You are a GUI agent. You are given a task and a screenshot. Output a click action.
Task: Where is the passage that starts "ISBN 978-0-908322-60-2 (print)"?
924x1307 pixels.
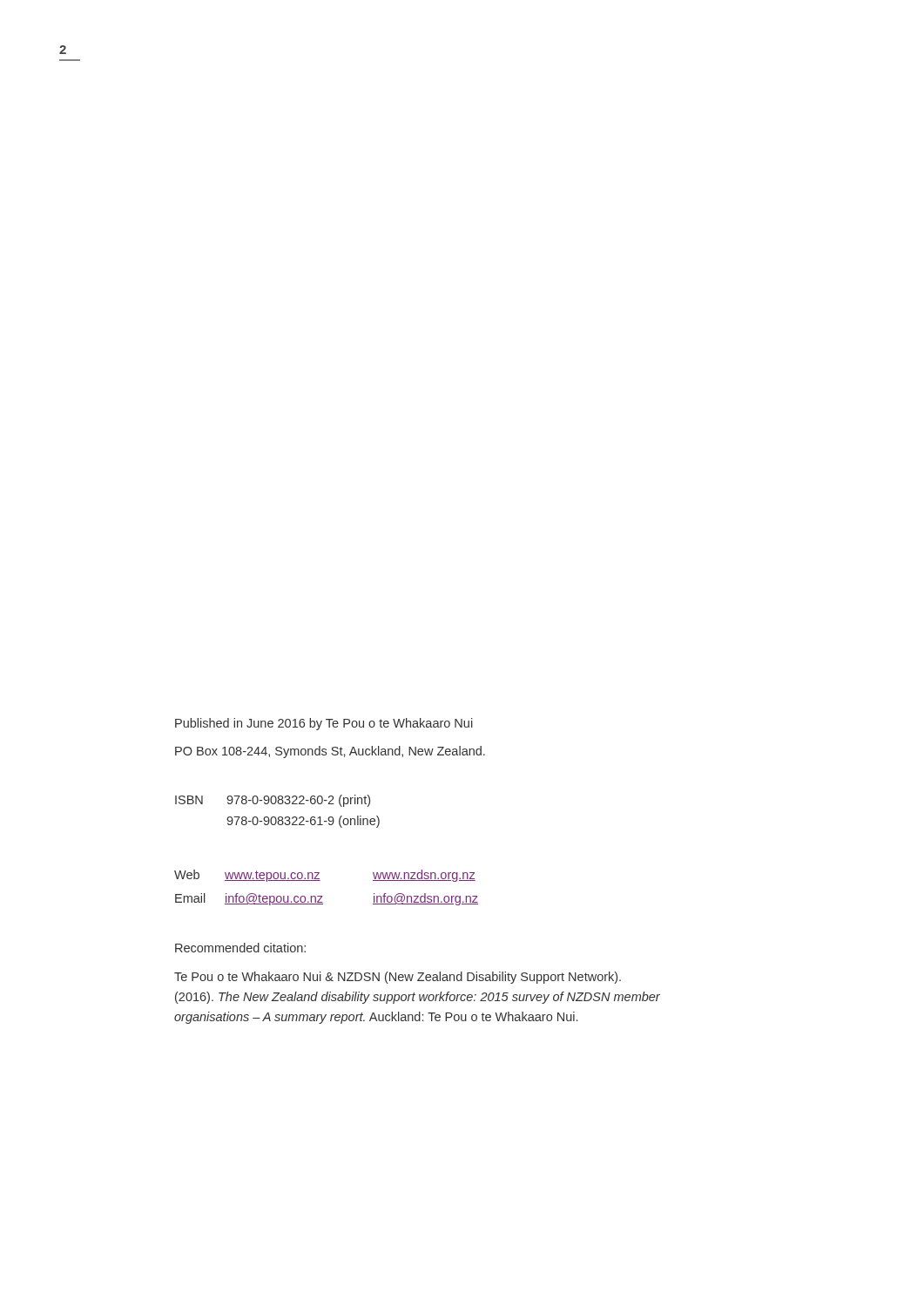[x=273, y=801]
